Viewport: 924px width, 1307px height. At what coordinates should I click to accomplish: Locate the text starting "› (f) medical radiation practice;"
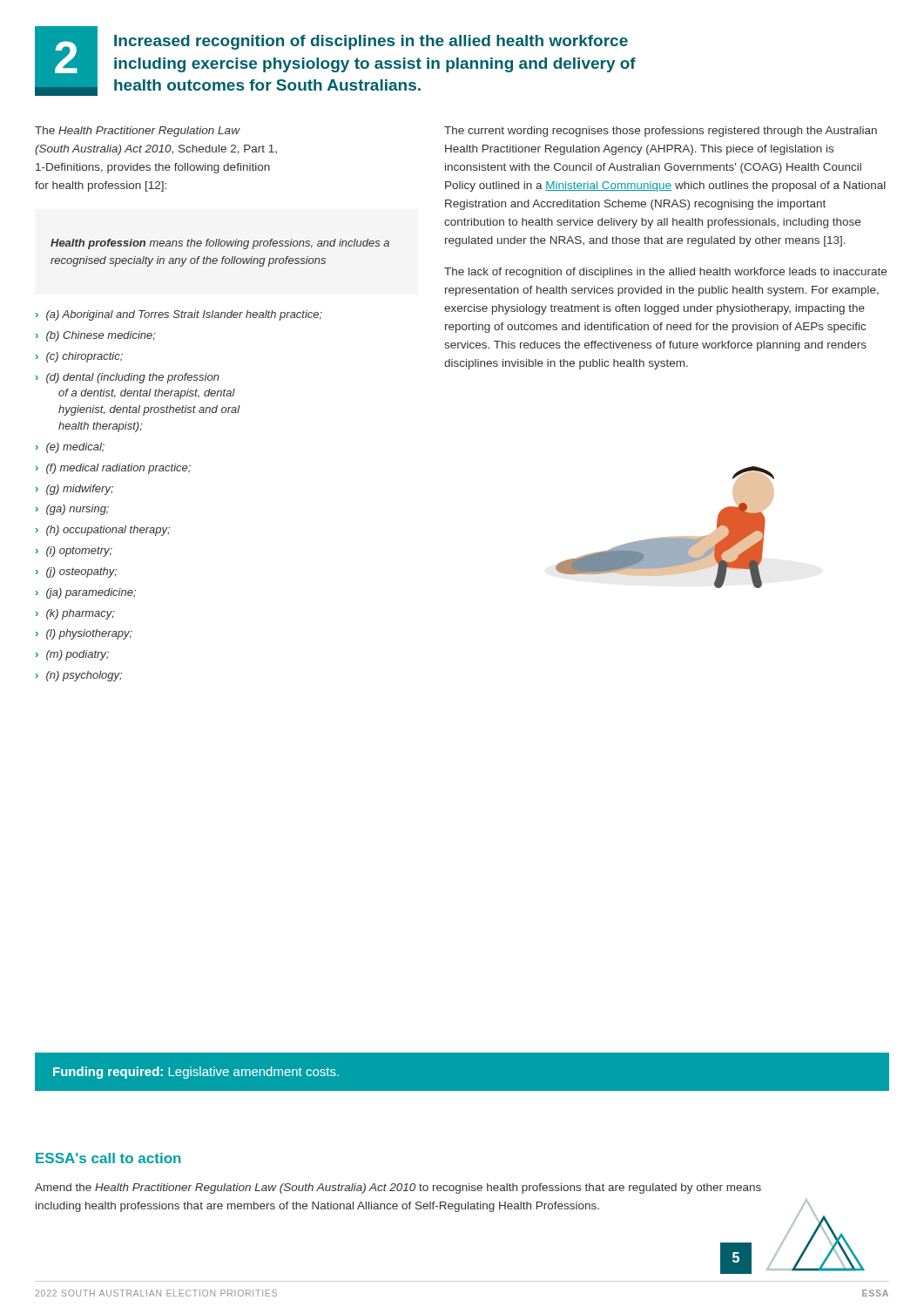point(113,468)
